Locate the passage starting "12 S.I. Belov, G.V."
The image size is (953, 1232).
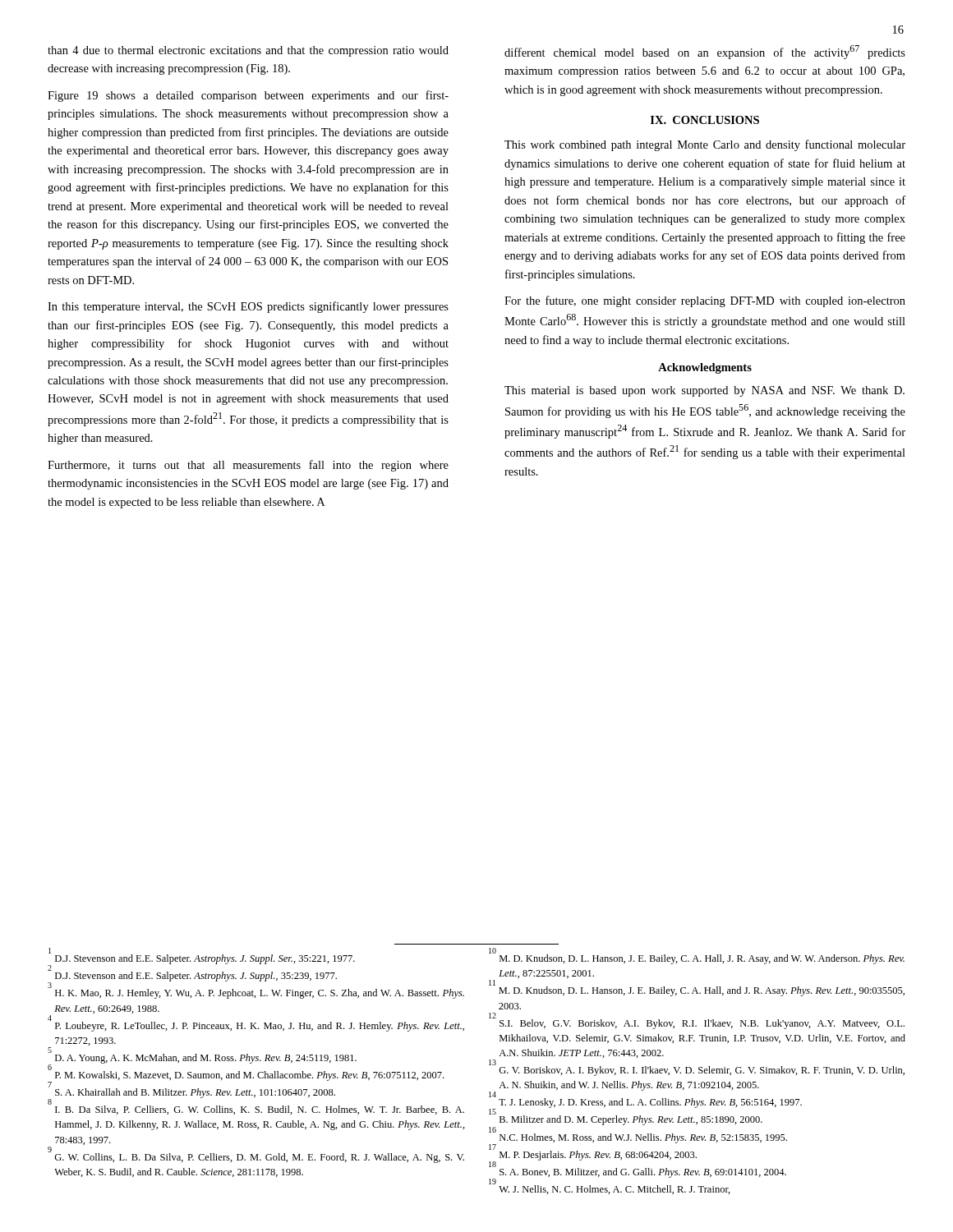tap(697, 1038)
